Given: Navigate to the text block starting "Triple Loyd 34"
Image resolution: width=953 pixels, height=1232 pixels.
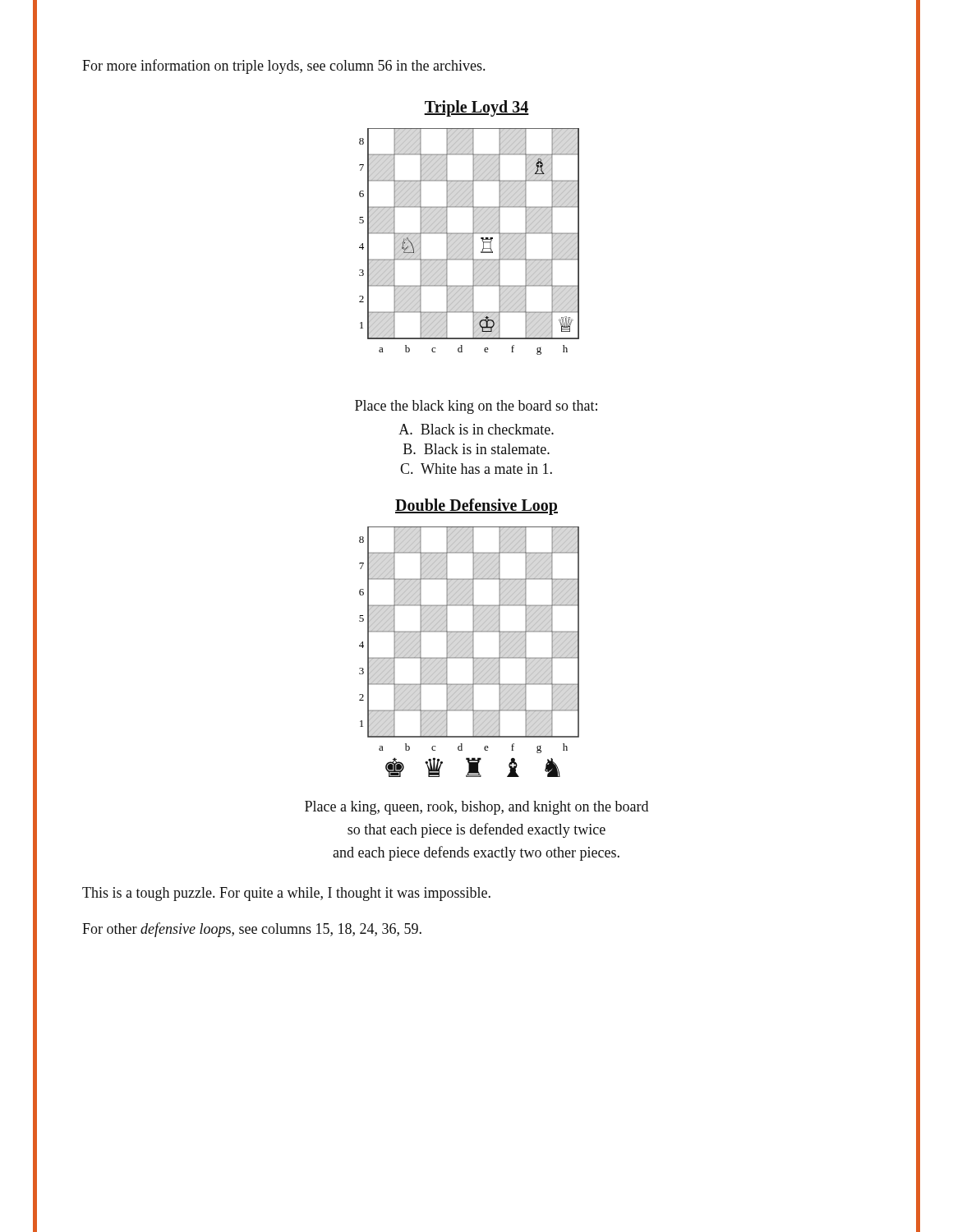Looking at the screenshot, I should tap(476, 107).
